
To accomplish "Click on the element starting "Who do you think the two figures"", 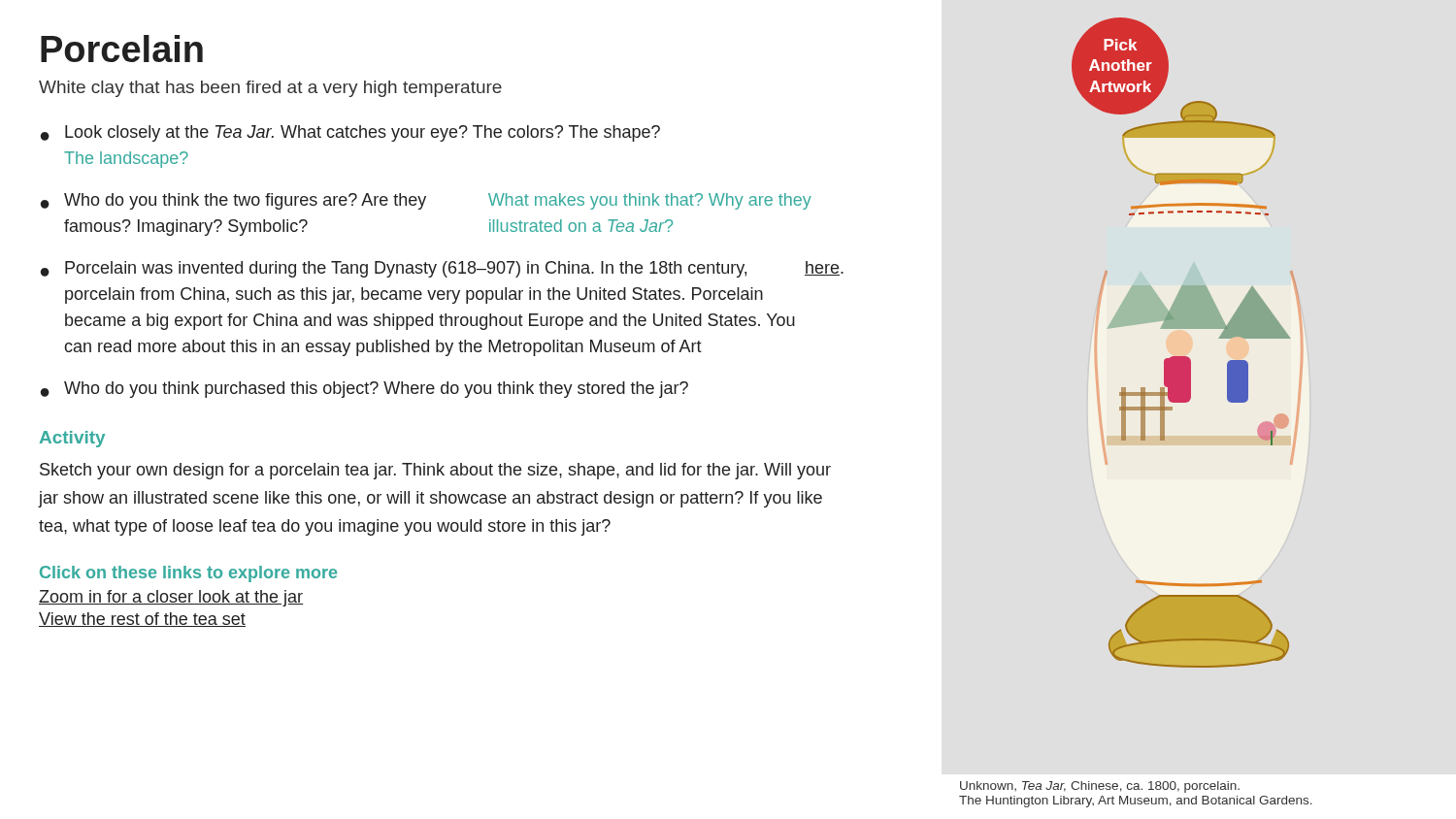I will 242,201.
